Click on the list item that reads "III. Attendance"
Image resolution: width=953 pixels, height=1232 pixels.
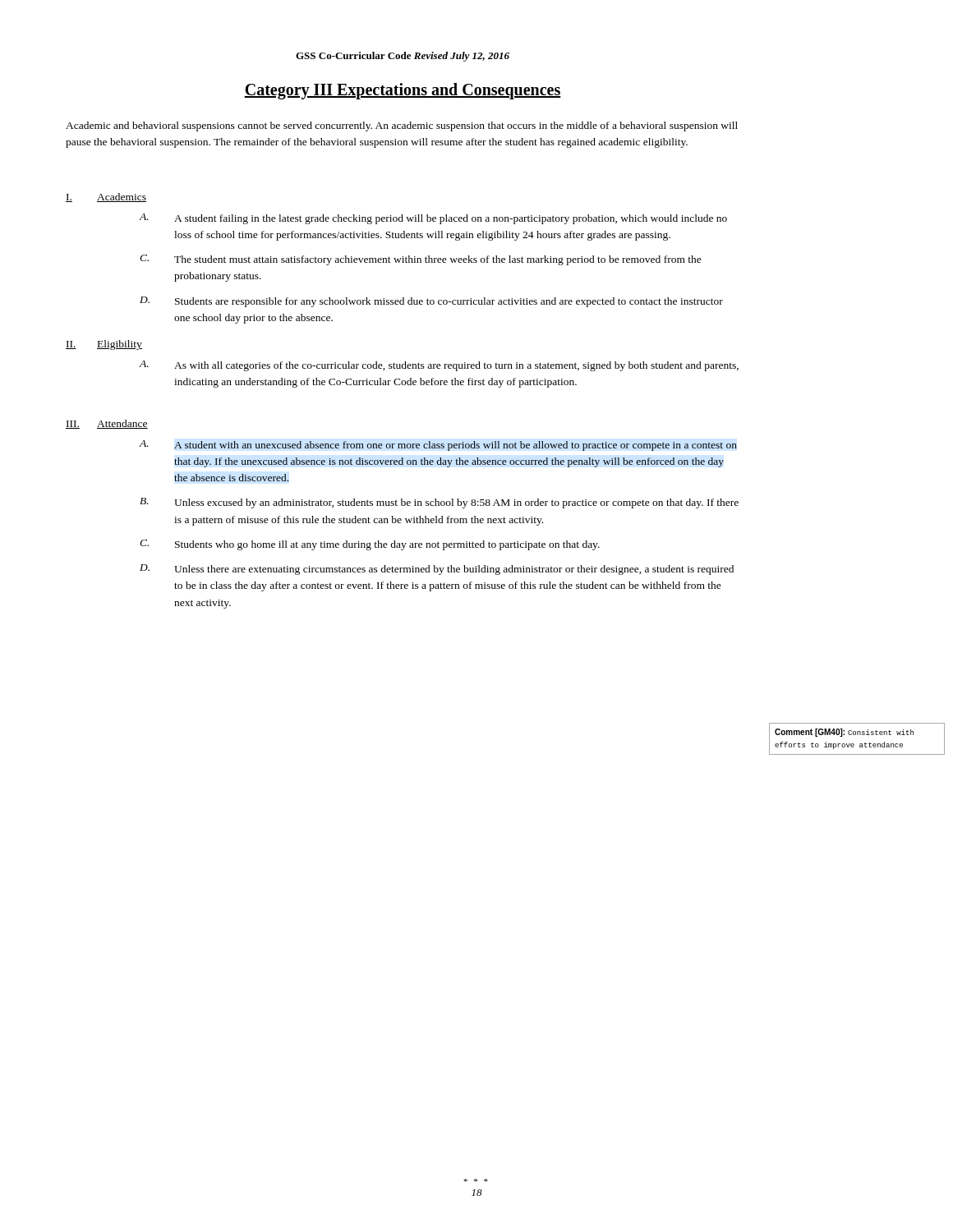107,423
